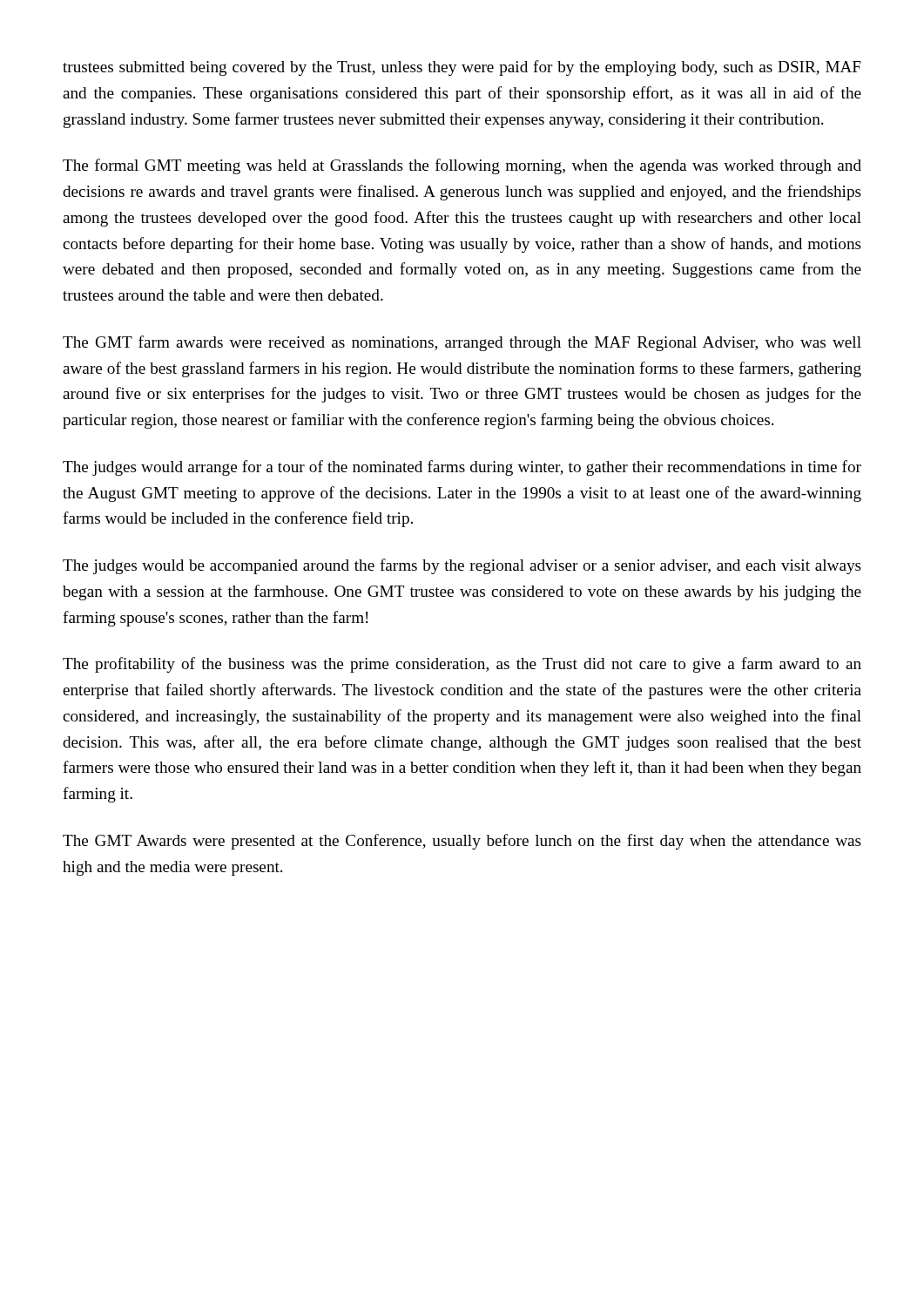
Task: Click on the text block with the text "The GMT Awards were presented at the Conference,"
Action: pyautogui.click(x=462, y=853)
